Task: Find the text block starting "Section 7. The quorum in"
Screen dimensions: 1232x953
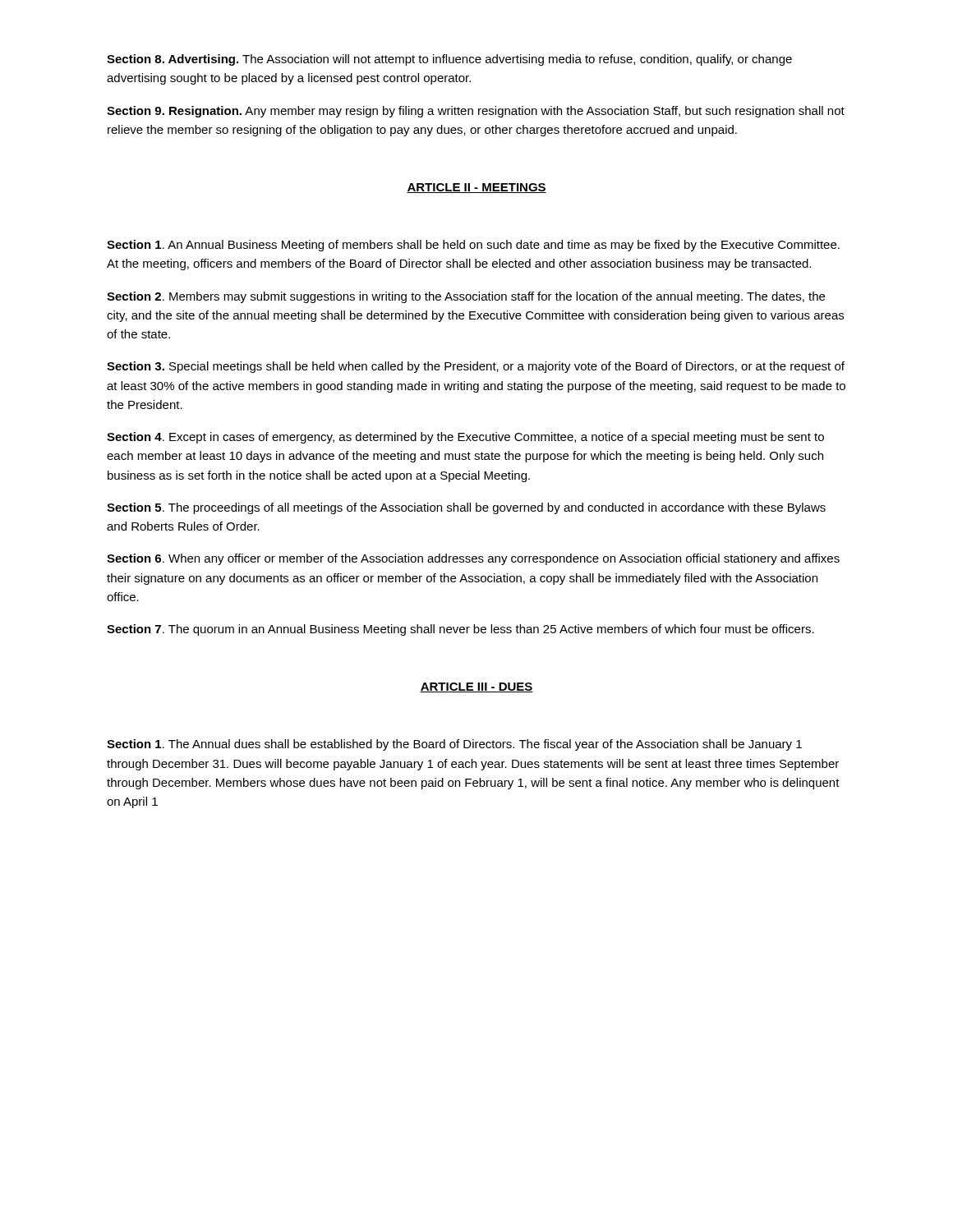Action: [461, 629]
